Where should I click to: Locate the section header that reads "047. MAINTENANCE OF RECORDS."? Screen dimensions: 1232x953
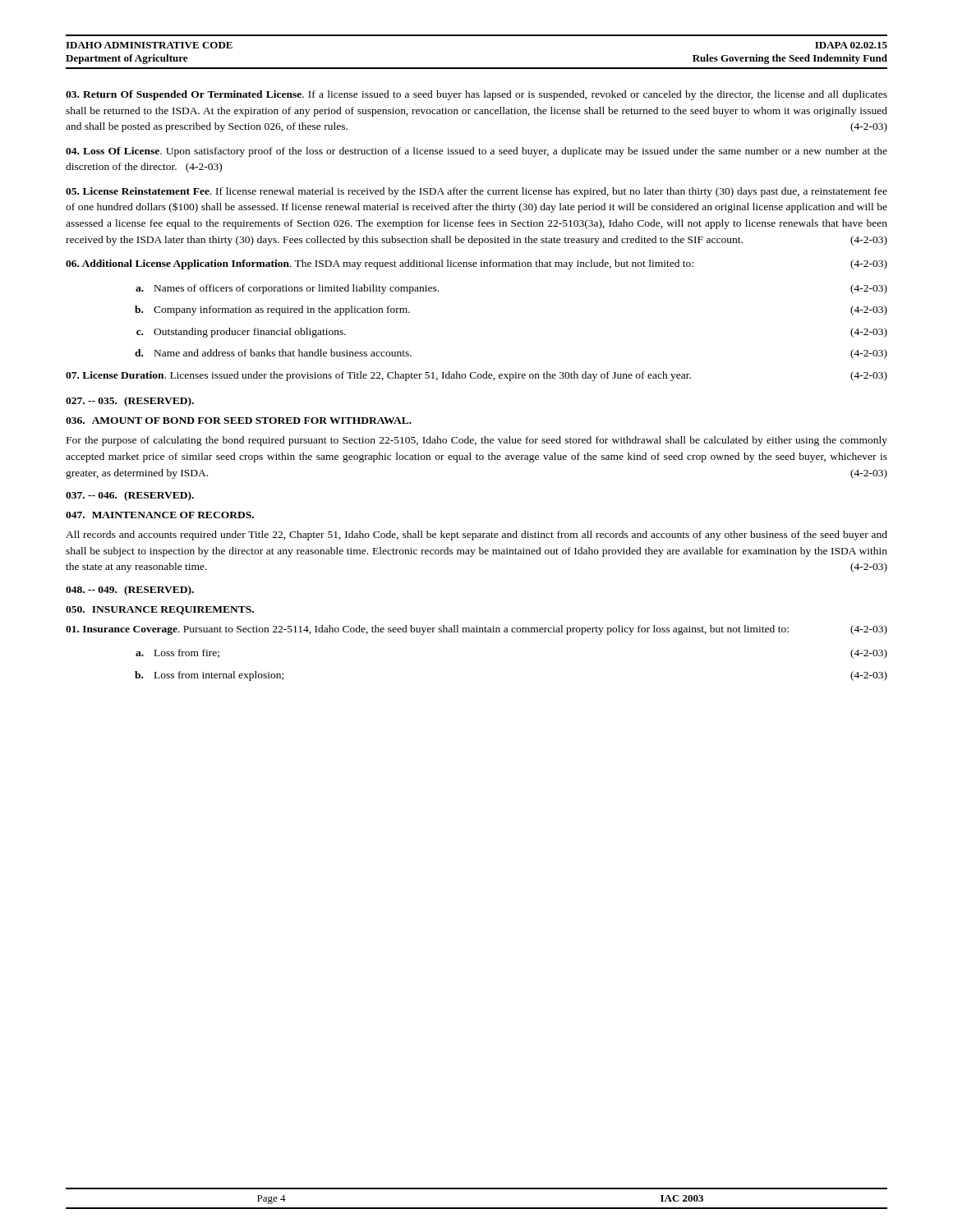pos(160,515)
